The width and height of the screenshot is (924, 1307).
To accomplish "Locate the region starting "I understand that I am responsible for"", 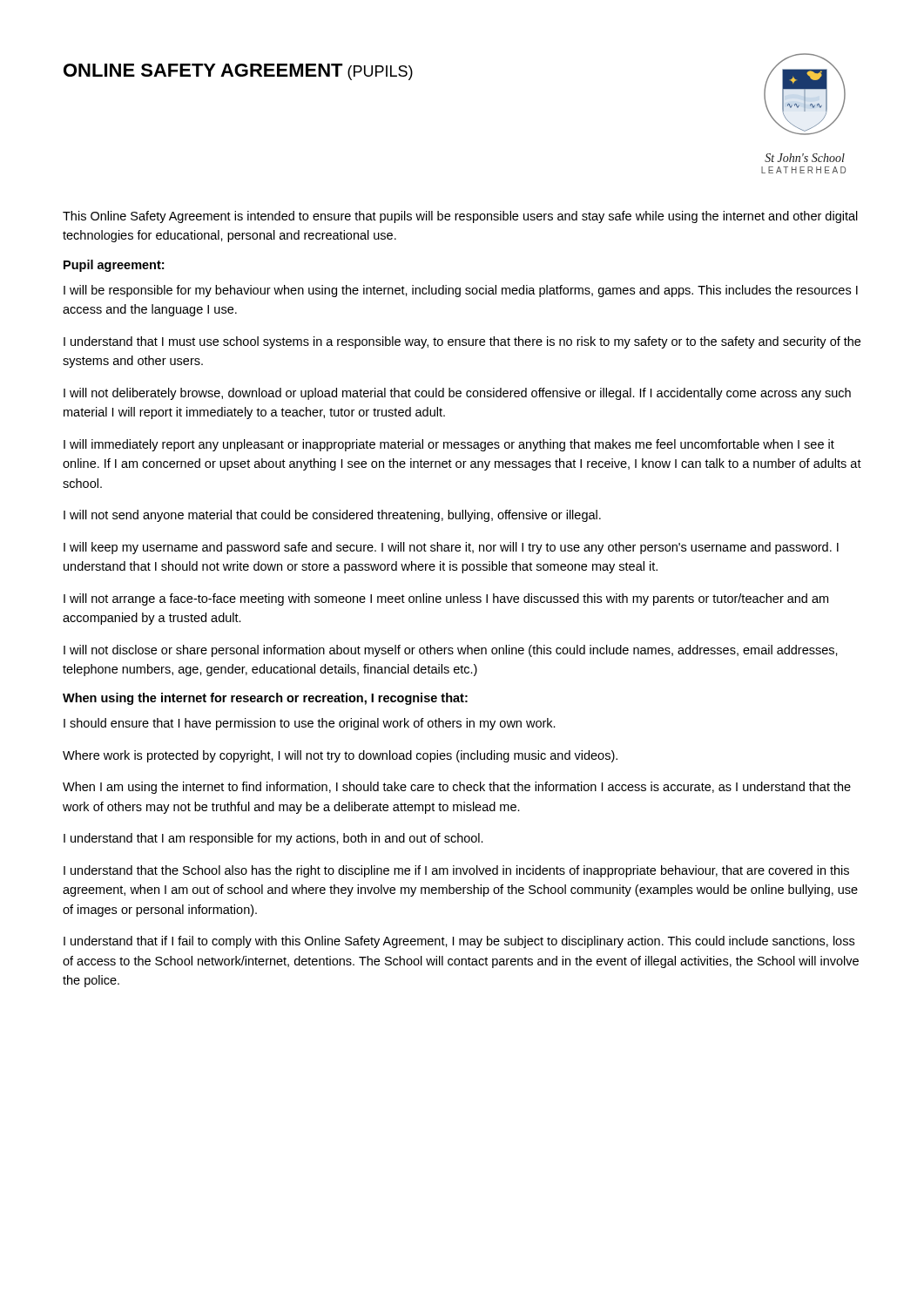I will pyautogui.click(x=273, y=839).
